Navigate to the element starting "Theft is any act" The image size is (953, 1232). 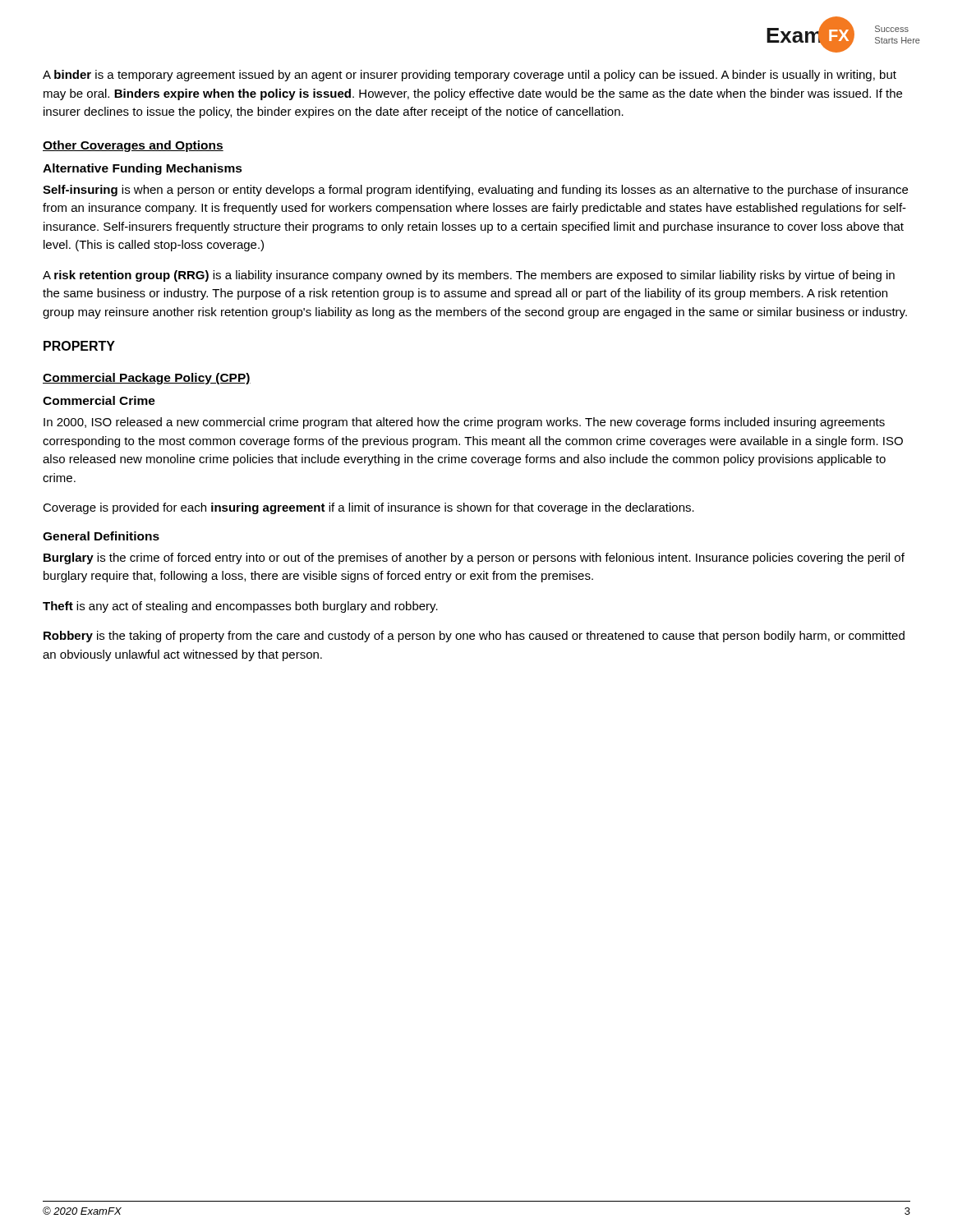[x=241, y=605]
